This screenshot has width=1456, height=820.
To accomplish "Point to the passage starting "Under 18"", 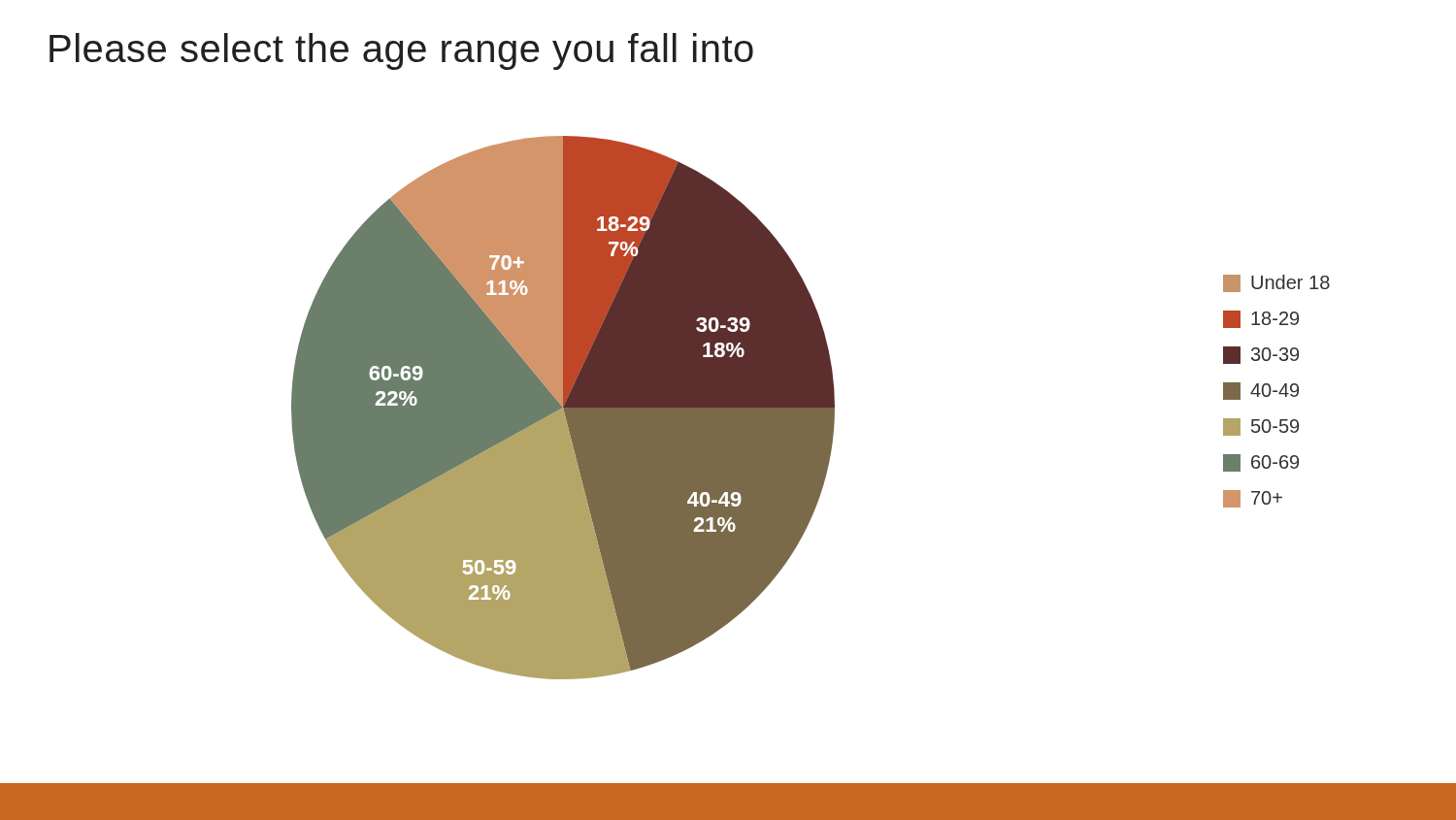I will coord(1277,282).
